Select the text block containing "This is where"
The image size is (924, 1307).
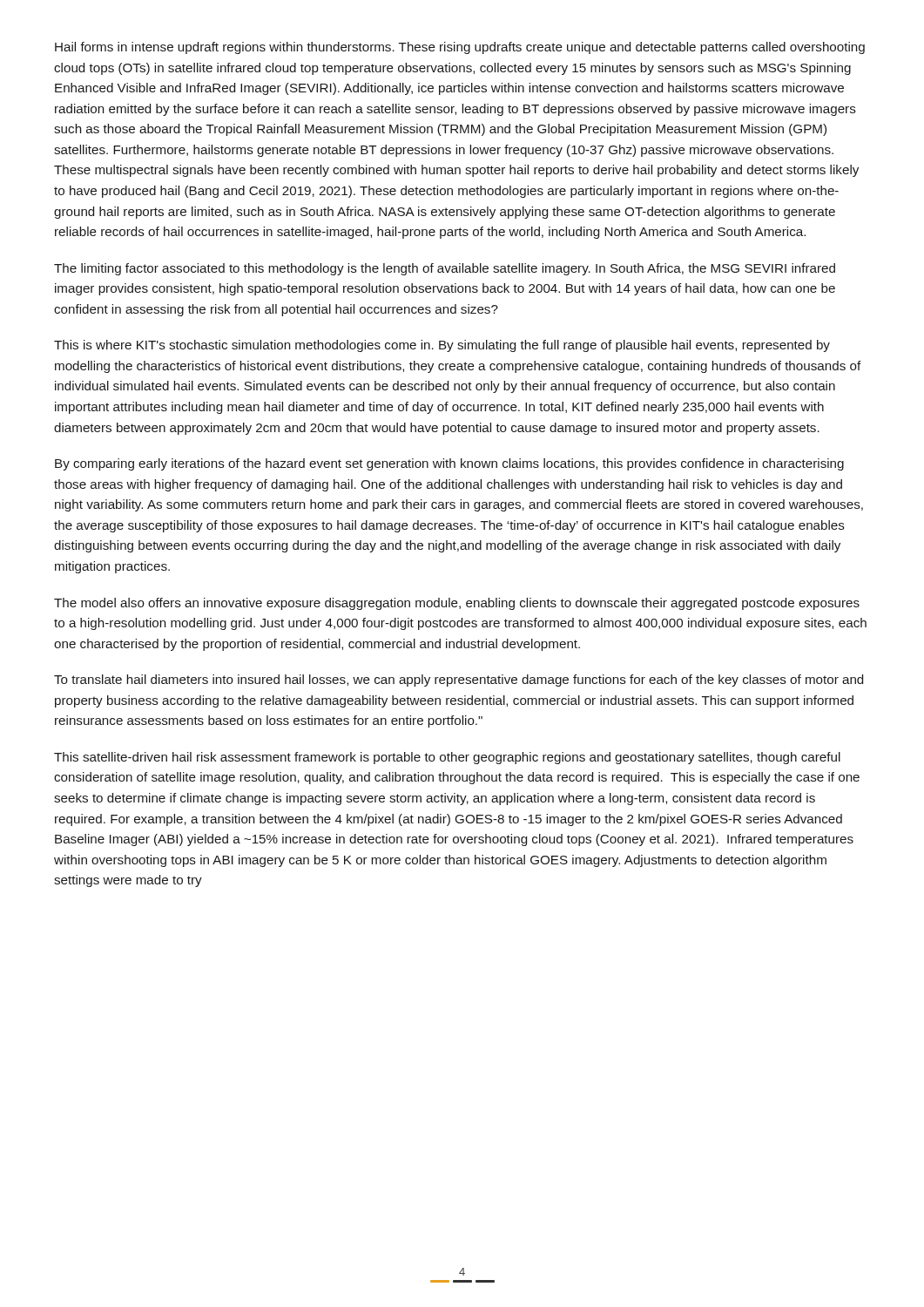(x=457, y=386)
